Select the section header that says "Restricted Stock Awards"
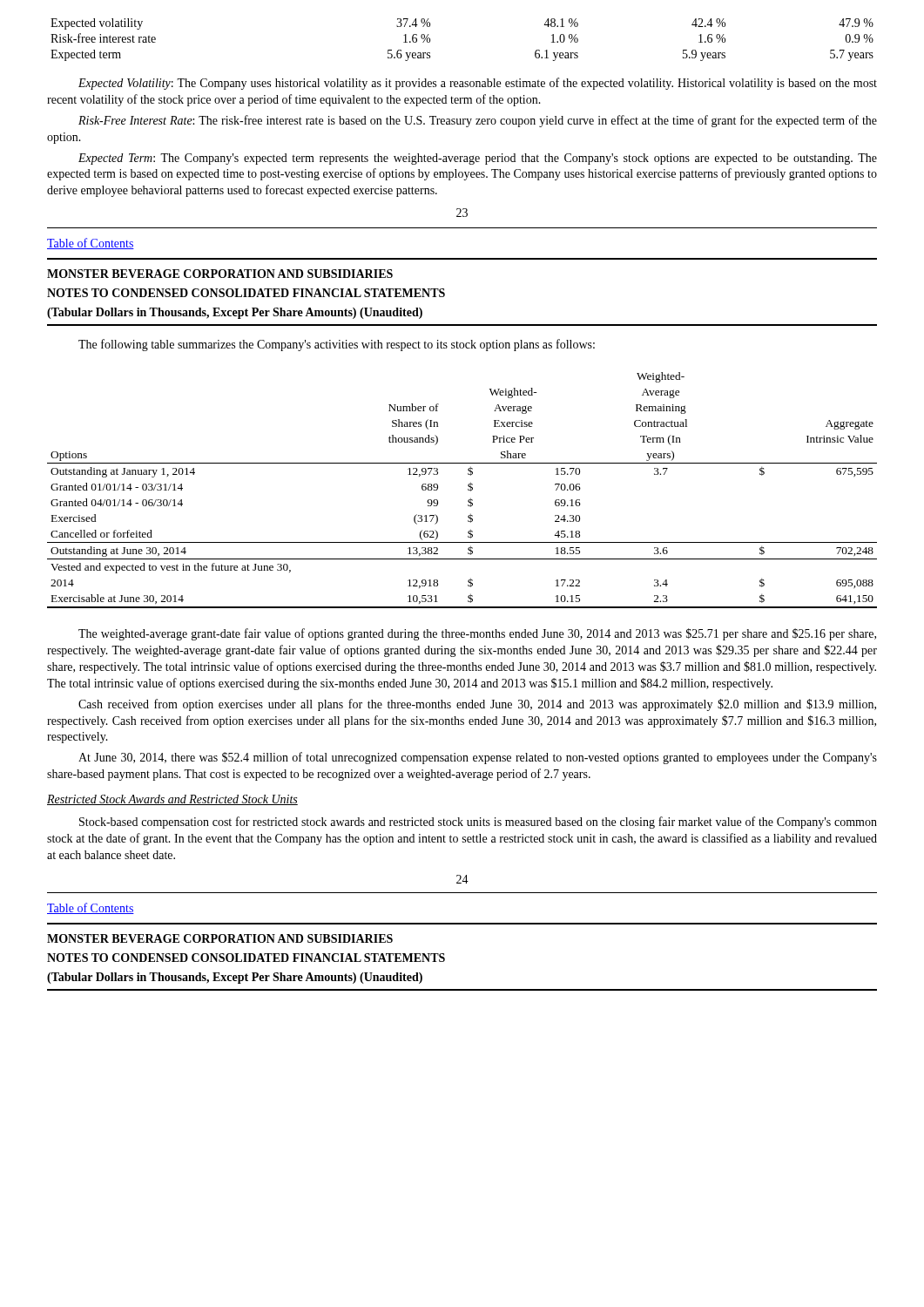924x1307 pixels. [172, 800]
